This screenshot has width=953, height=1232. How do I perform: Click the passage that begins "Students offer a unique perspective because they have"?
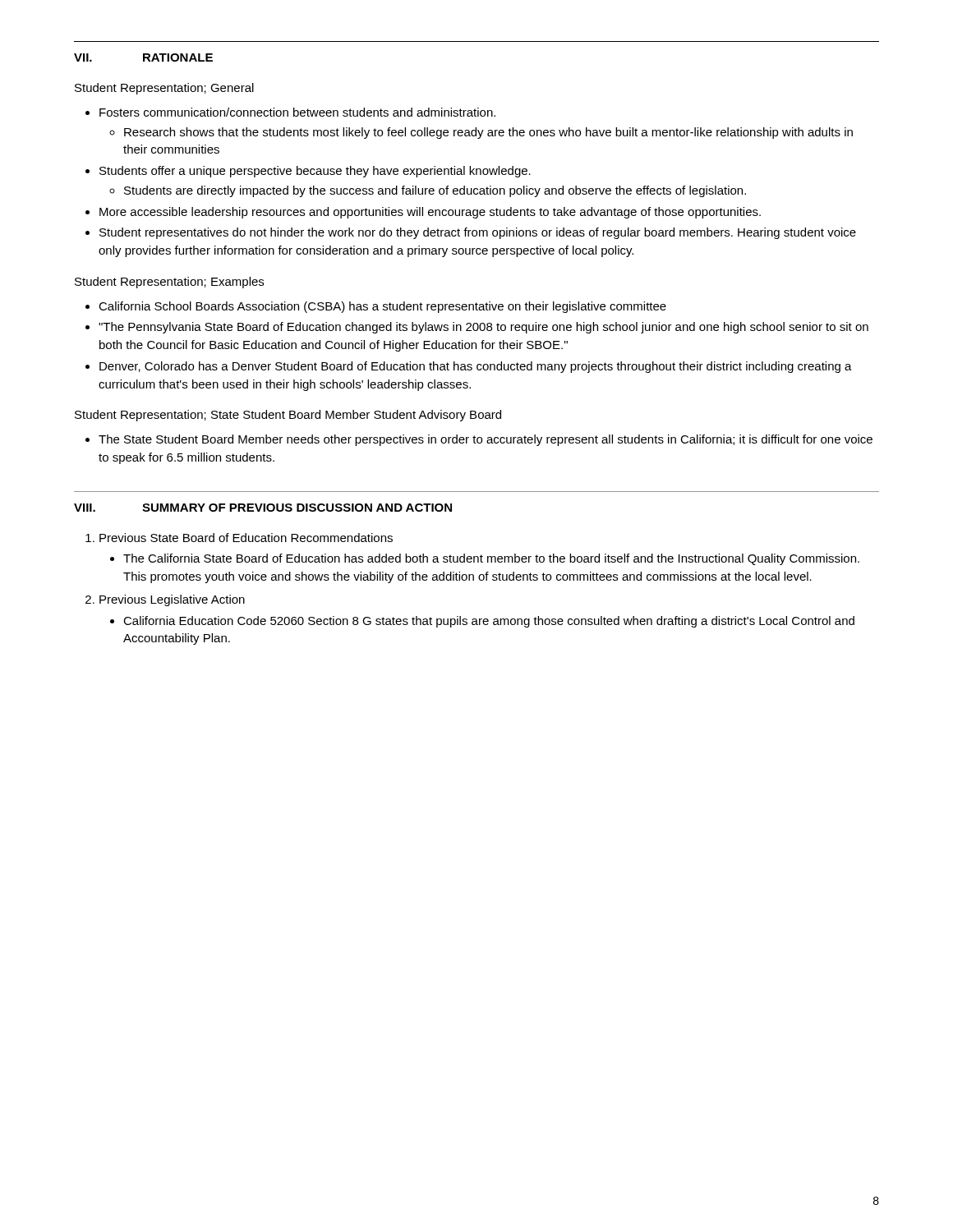coord(489,181)
